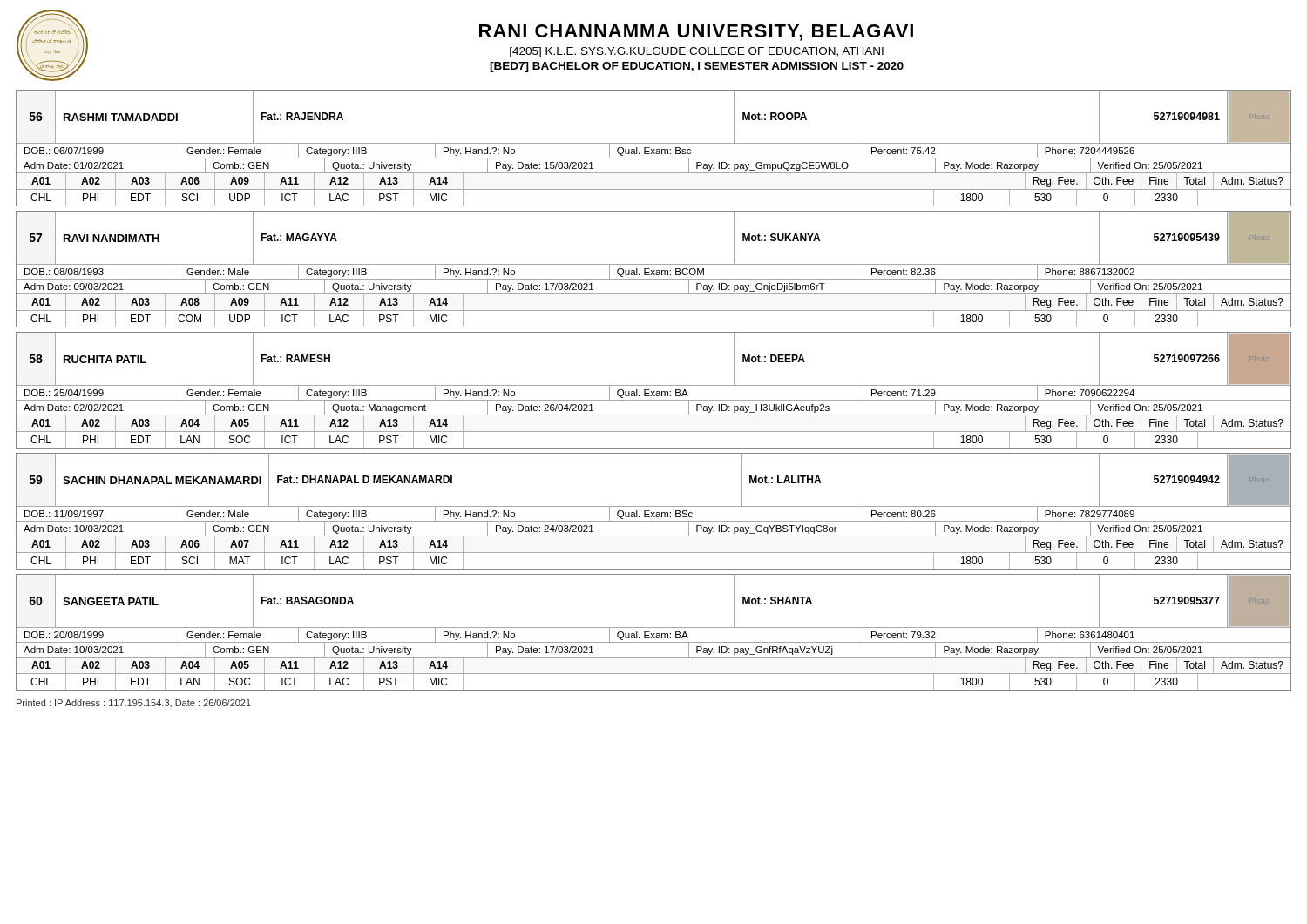This screenshot has width=1307, height=924.
Task: Find the table that mentions "57 RAVI NANDIMATH Fat.:"
Action: tap(654, 269)
